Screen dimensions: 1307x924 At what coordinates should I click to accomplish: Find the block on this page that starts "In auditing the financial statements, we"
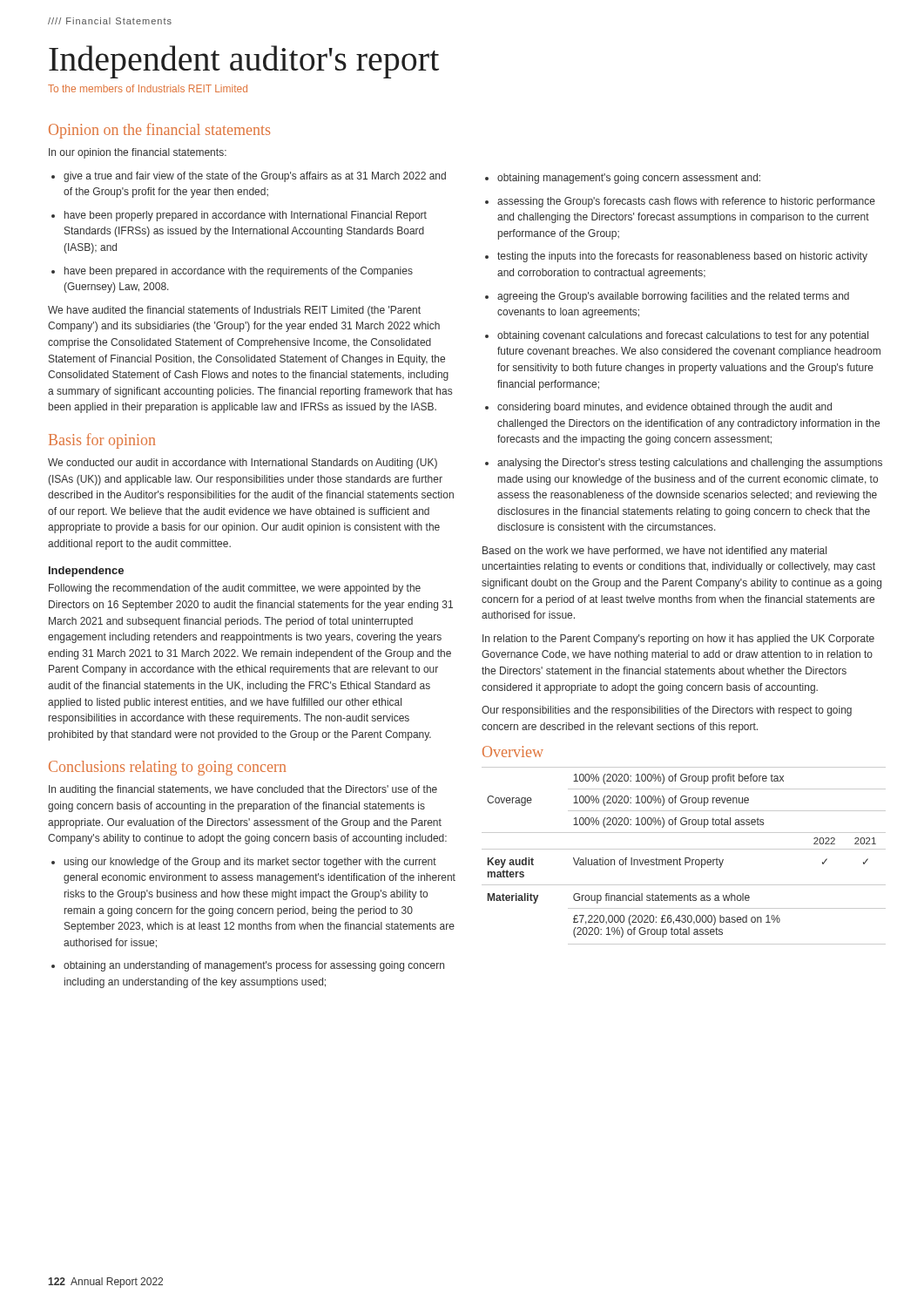click(253, 814)
